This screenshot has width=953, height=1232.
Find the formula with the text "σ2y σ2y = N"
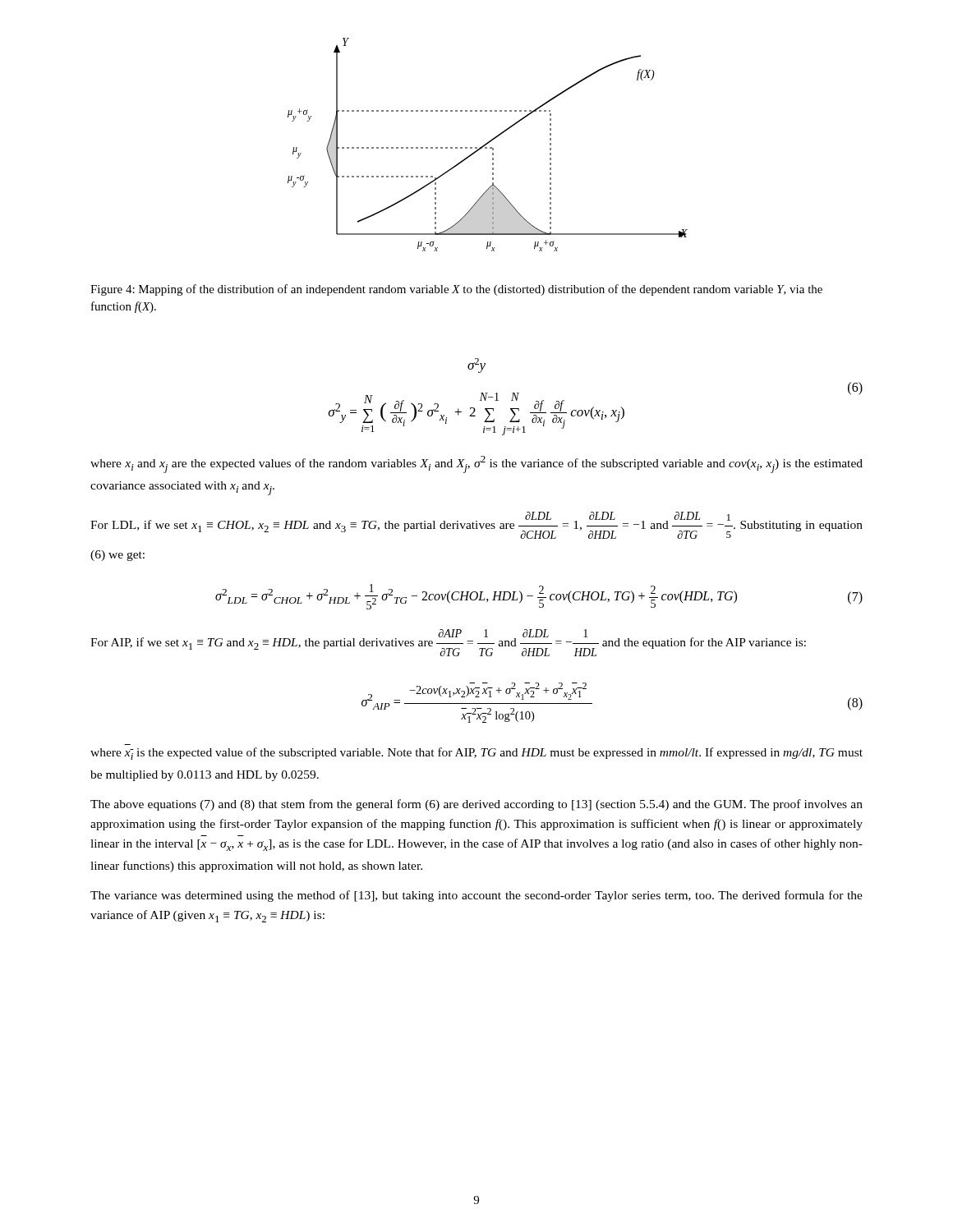(x=526, y=387)
